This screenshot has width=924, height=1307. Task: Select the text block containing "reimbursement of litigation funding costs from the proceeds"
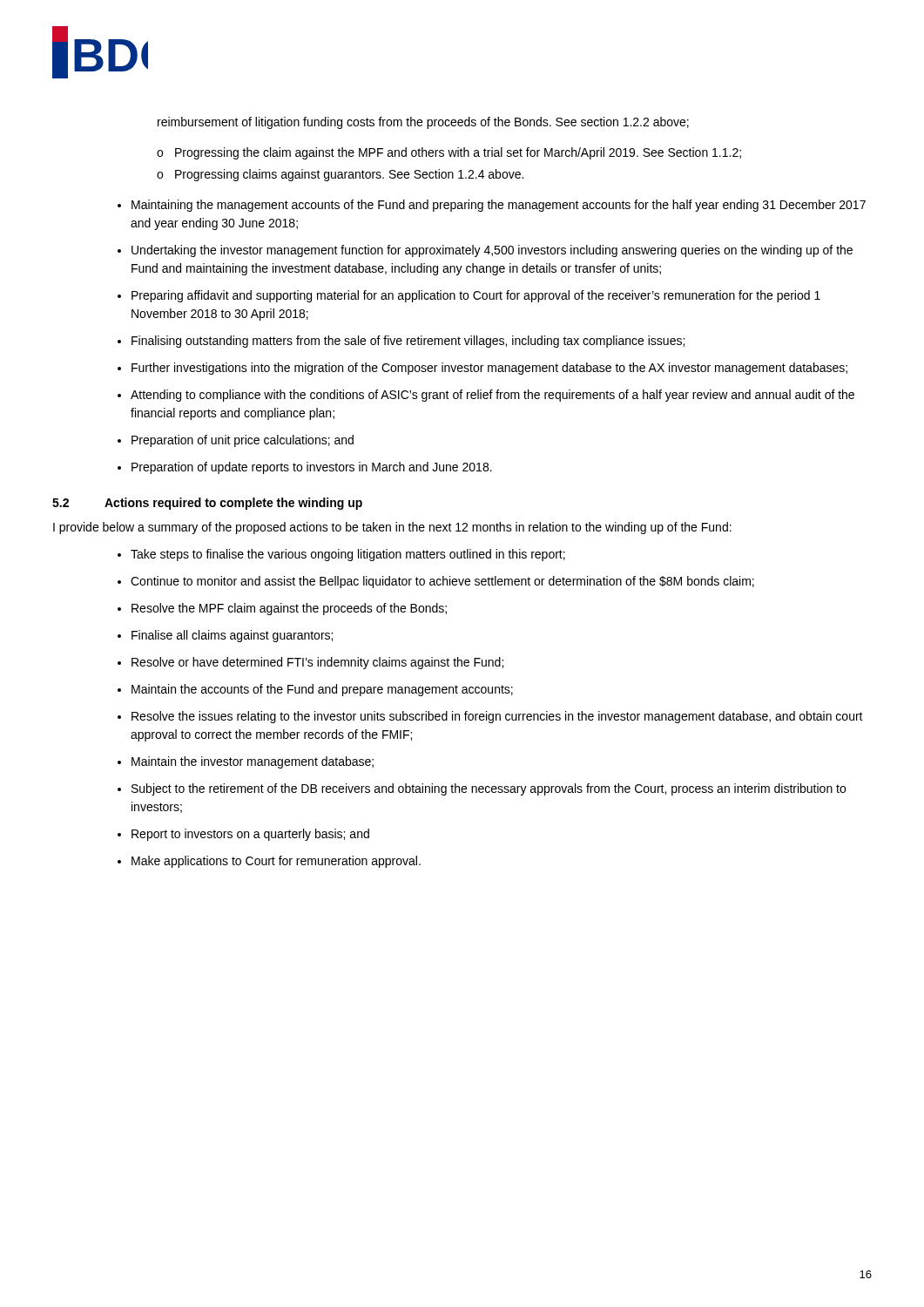click(x=423, y=122)
